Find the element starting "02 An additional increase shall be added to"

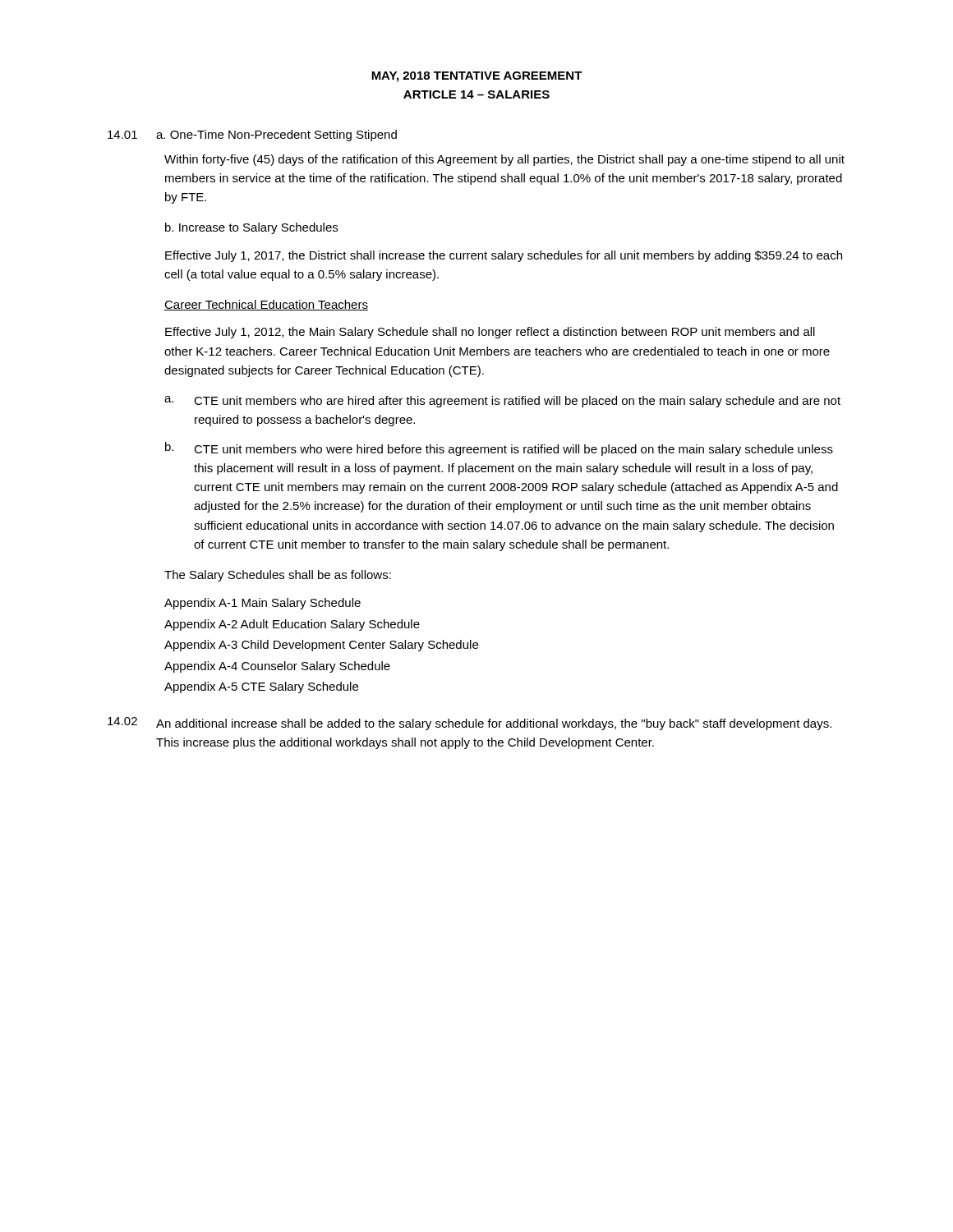(476, 733)
